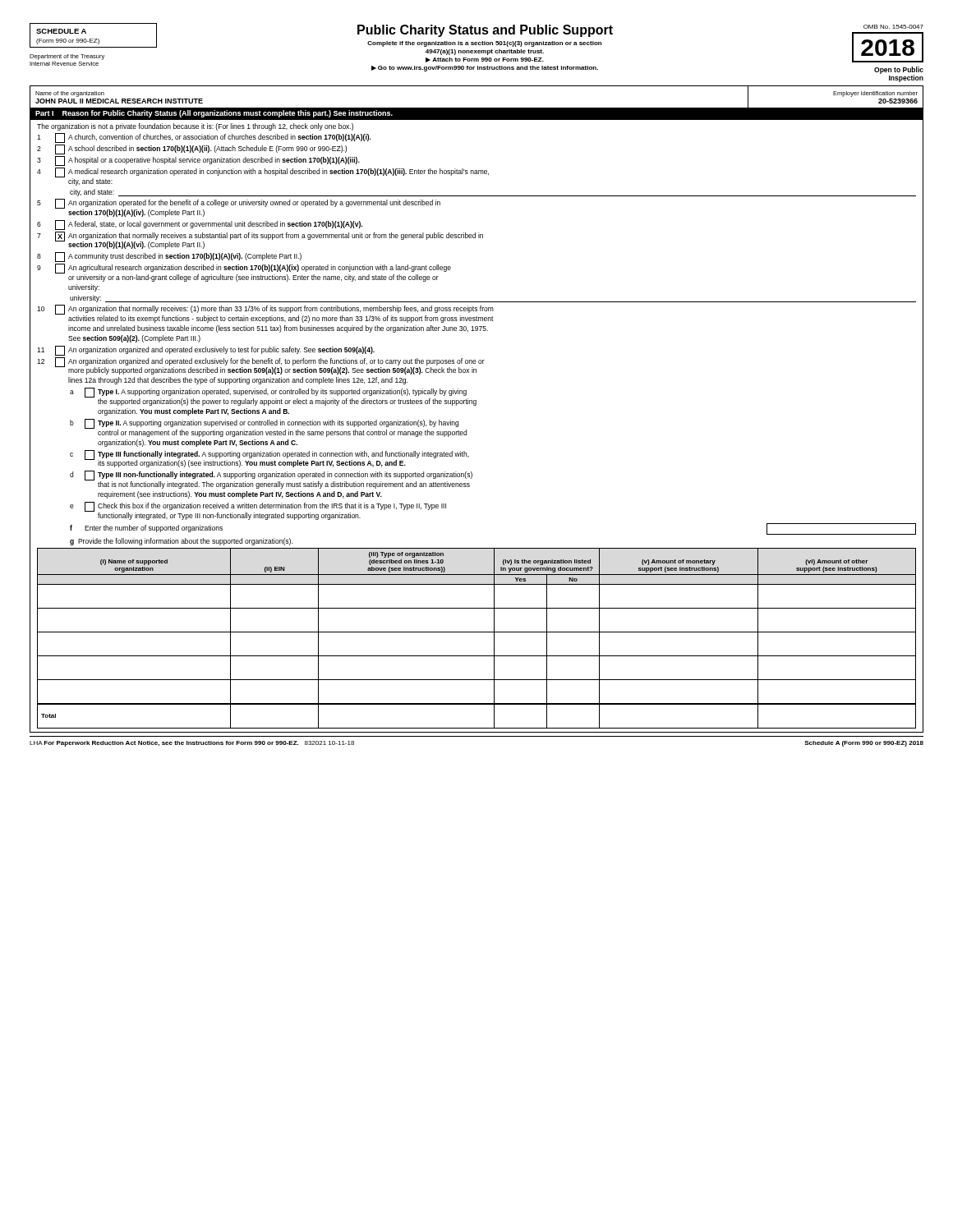Screen dimensions: 1232x953
Task: Find the block on this page that starts "1 A church, convention of churches, or"
Action: 204,138
